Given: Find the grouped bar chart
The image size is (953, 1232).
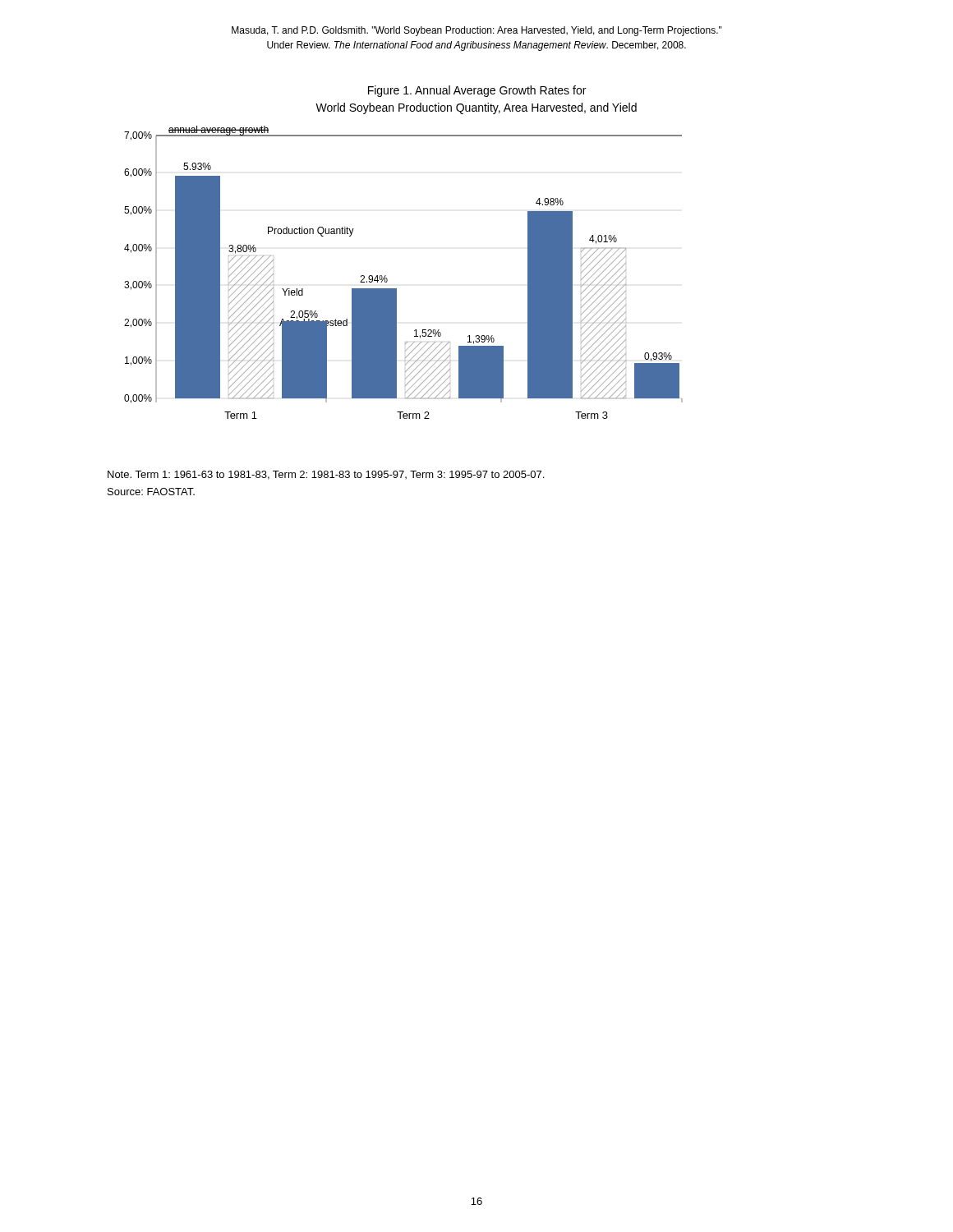Looking at the screenshot, I should pyautogui.click(x=403, y=283).
